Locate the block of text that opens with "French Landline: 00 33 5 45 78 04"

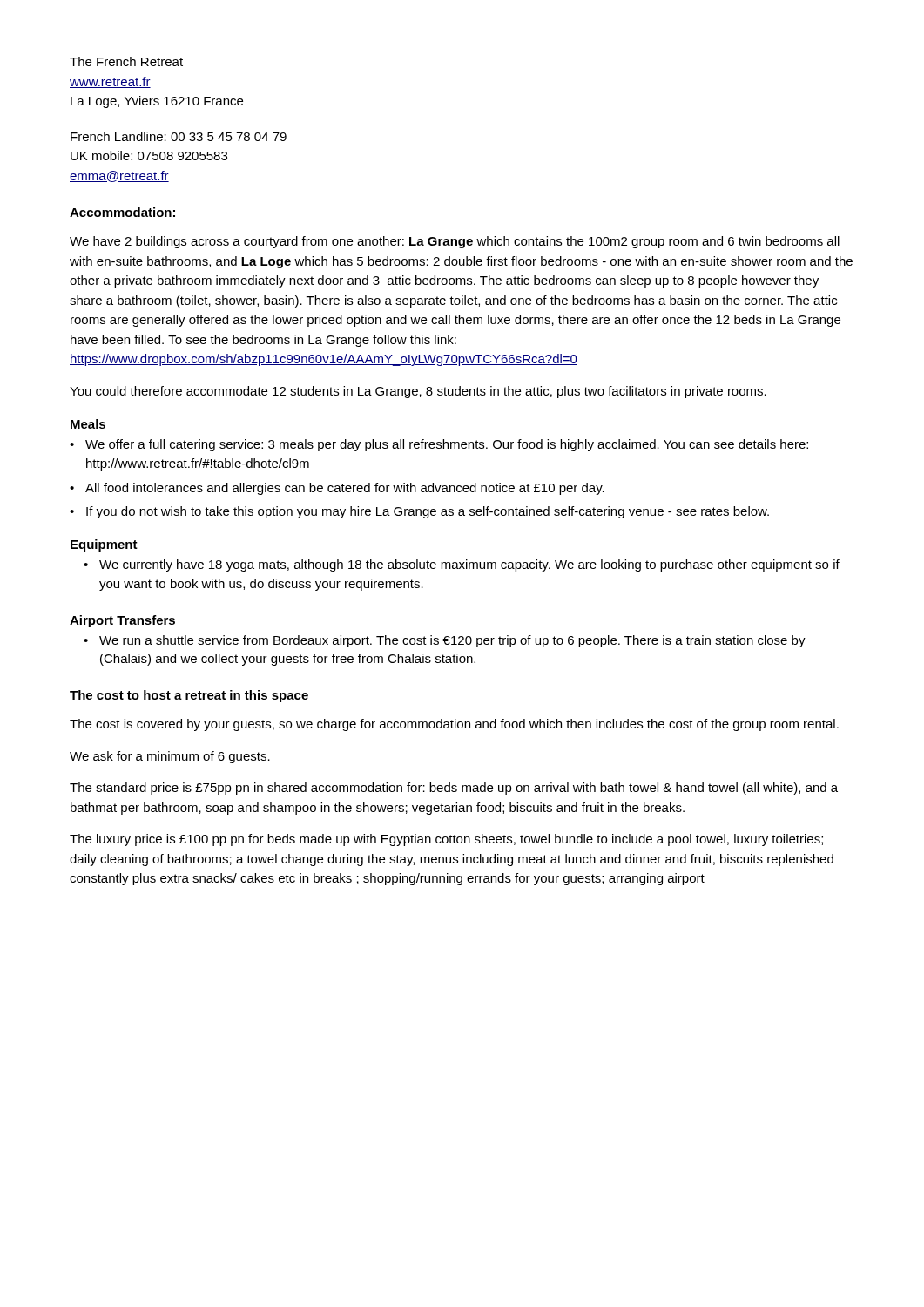pyautogui.click(x=178, y=156)
